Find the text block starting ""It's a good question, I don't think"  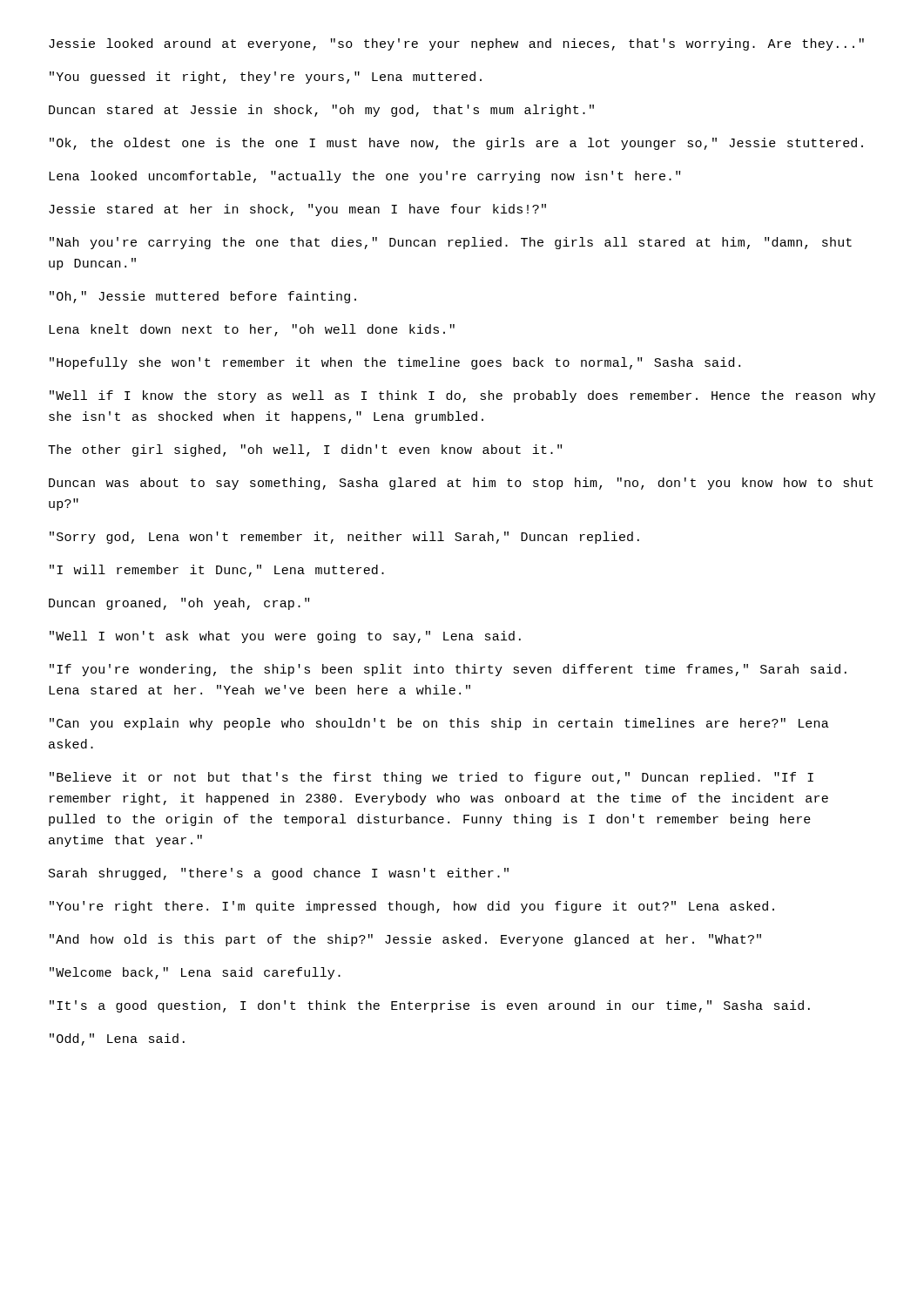coord(430,1007)
